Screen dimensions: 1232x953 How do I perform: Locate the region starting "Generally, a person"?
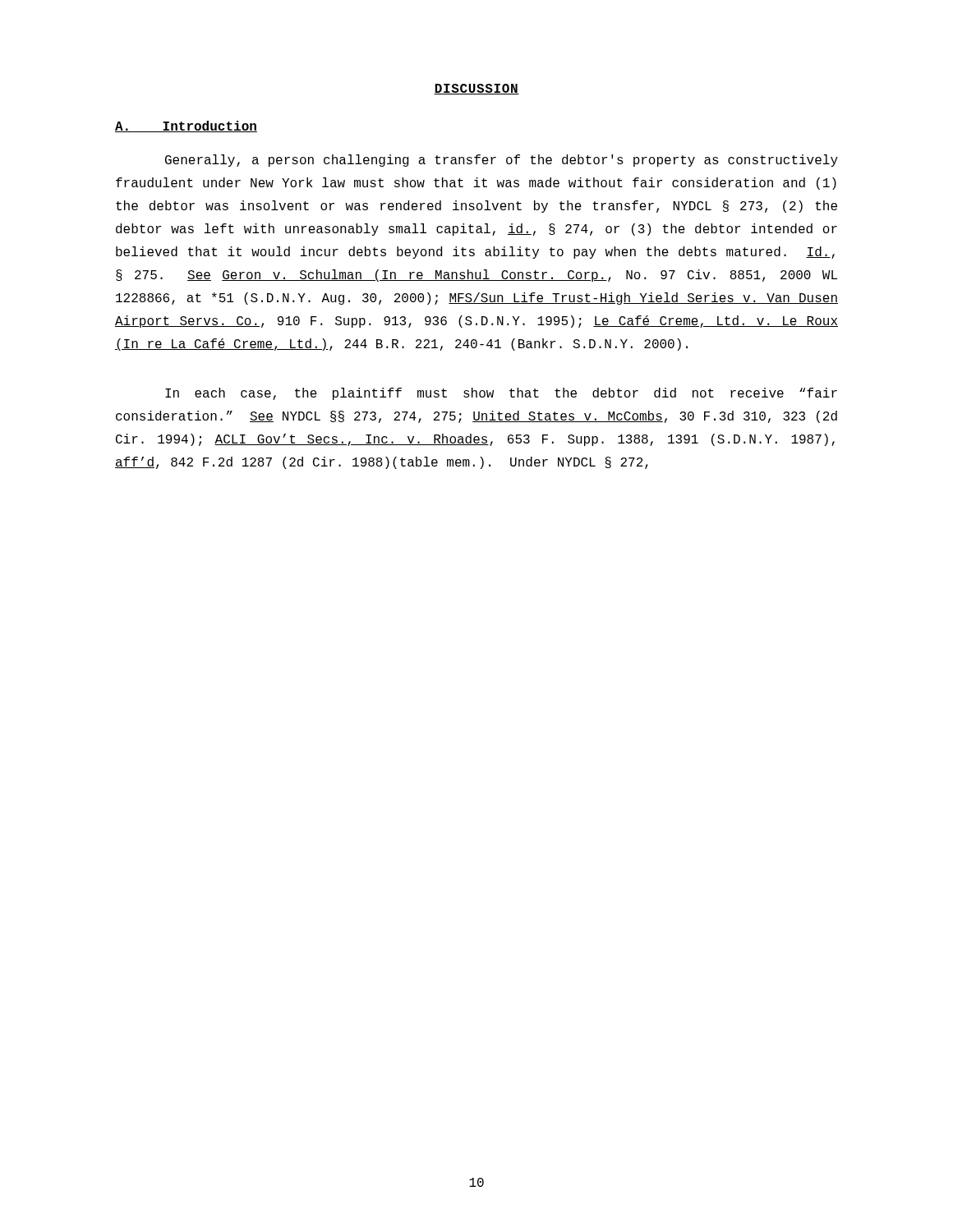[476, 253]
